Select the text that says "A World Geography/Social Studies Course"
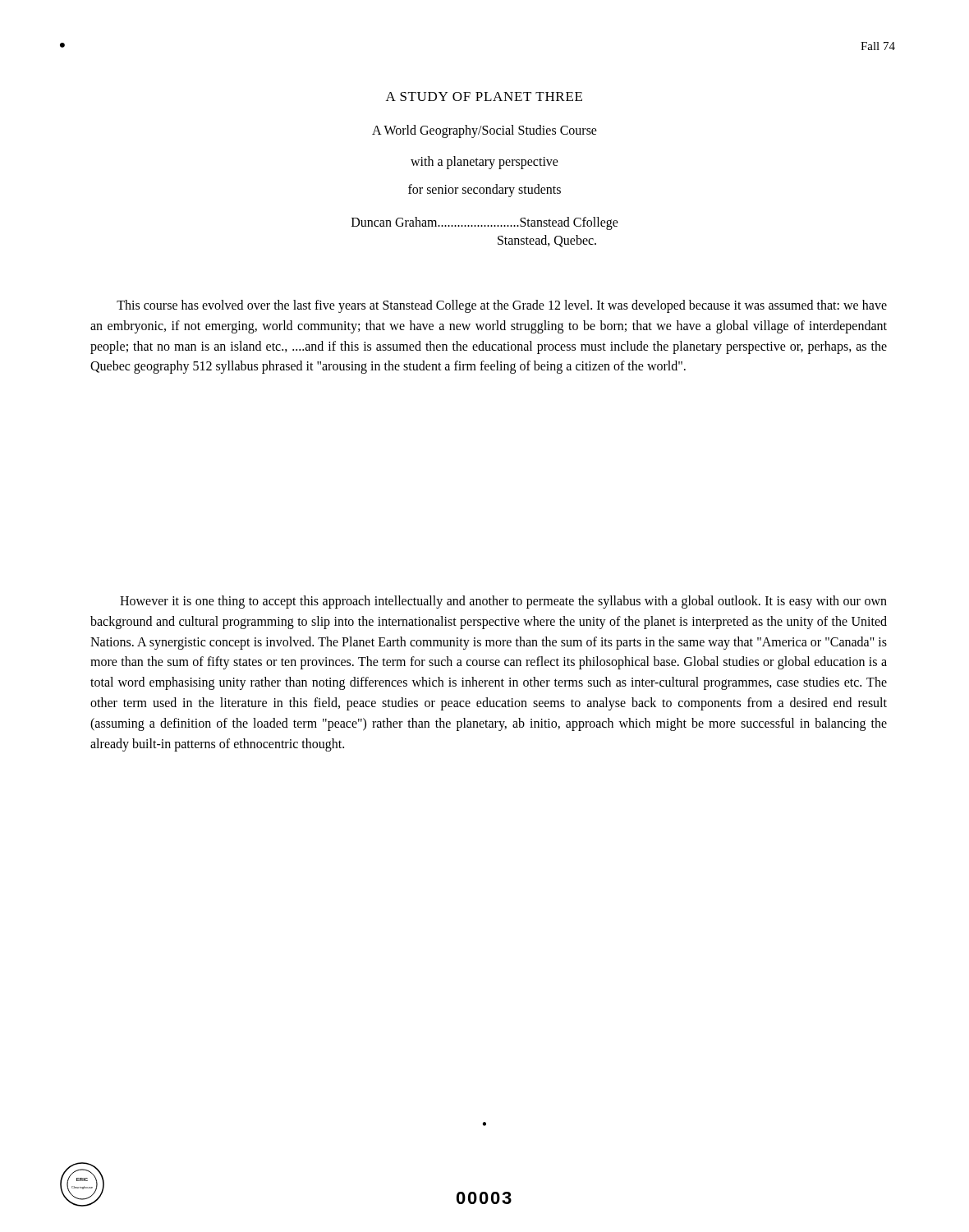The image size is (969, 1232). click(x=484, y=130)
